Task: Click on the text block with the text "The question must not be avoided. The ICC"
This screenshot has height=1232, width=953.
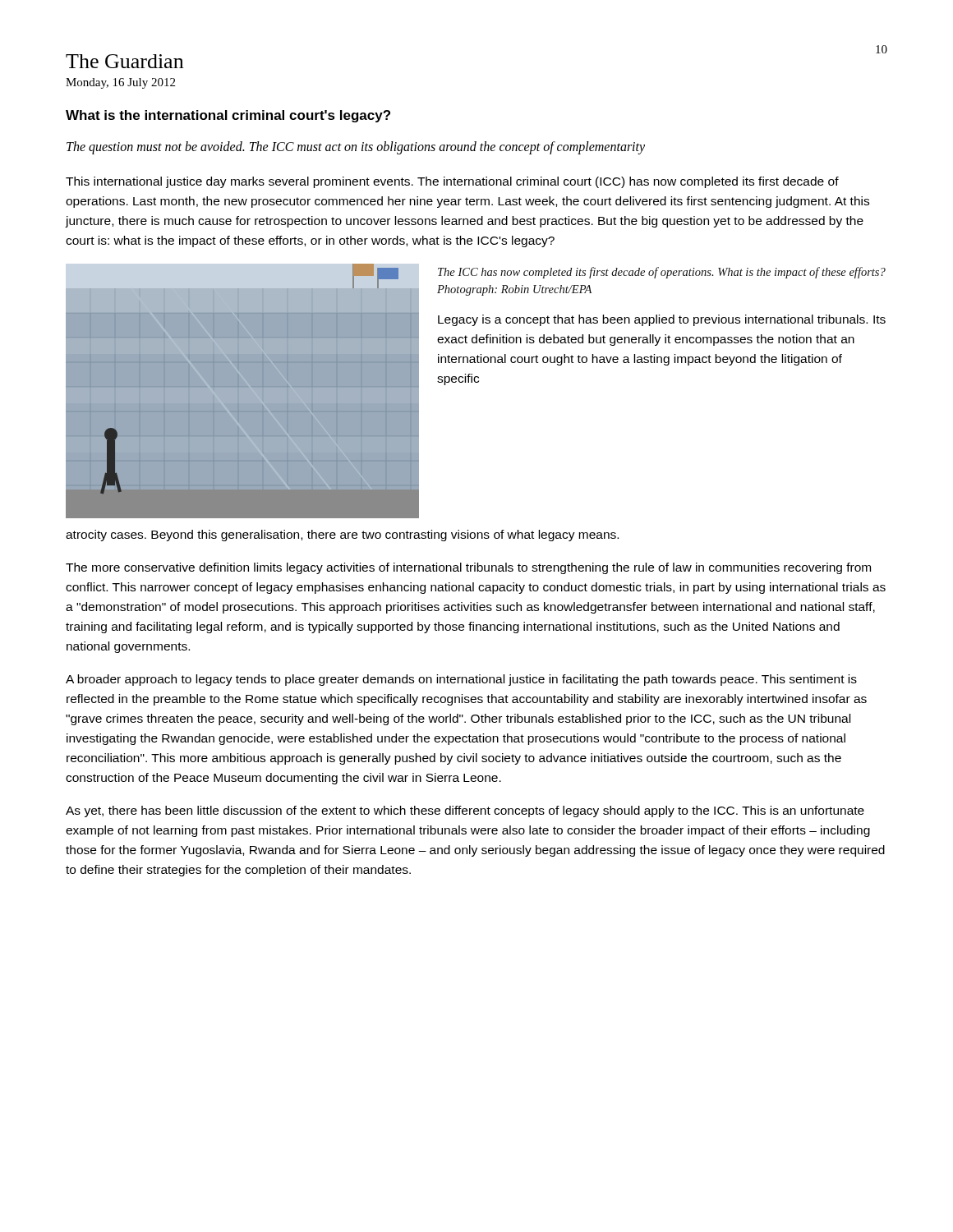Action: [355, 147]
